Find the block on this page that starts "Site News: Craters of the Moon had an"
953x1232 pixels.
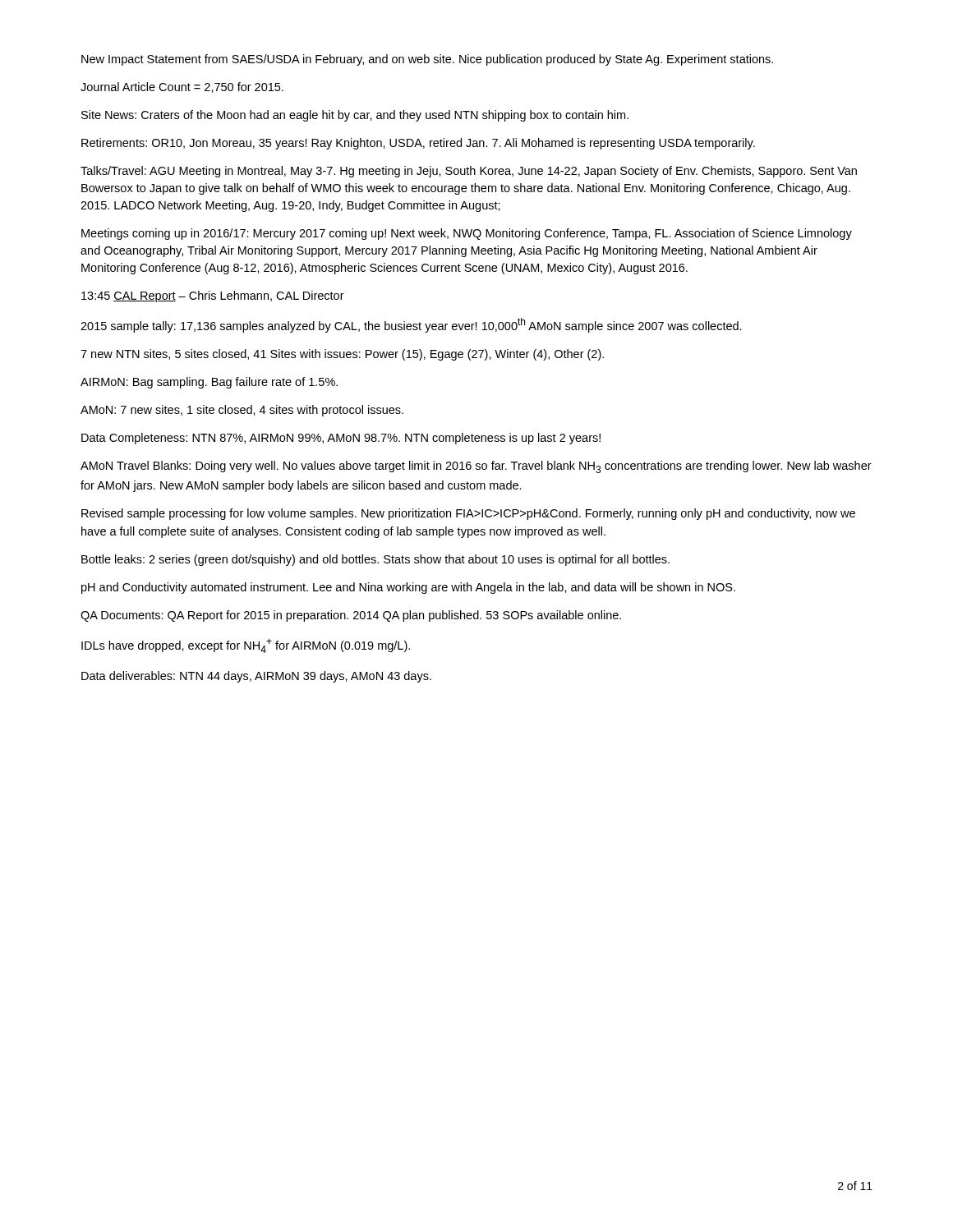(355, 115)
